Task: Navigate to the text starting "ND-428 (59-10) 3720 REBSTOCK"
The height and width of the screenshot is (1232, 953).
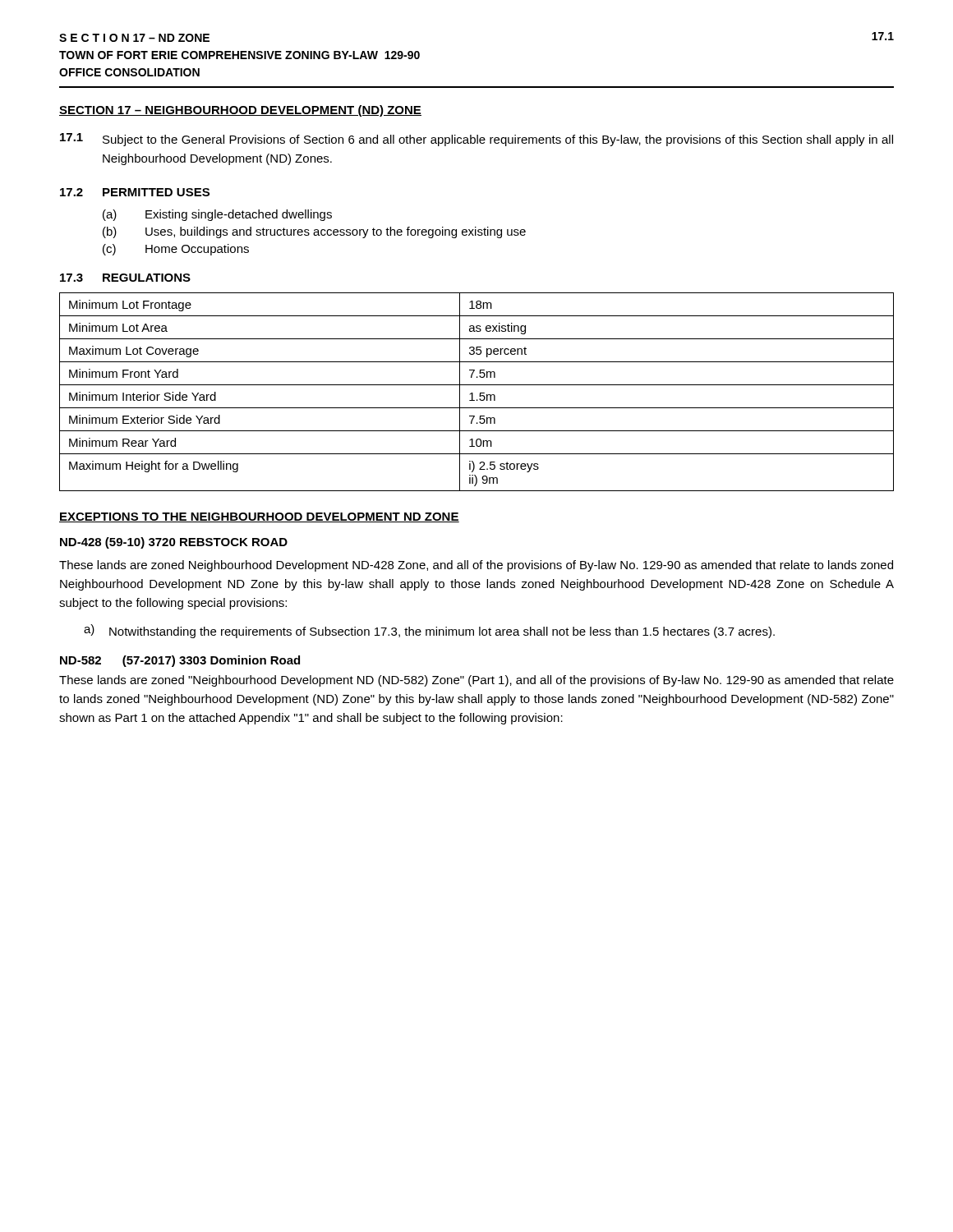Action: (173, 541)
